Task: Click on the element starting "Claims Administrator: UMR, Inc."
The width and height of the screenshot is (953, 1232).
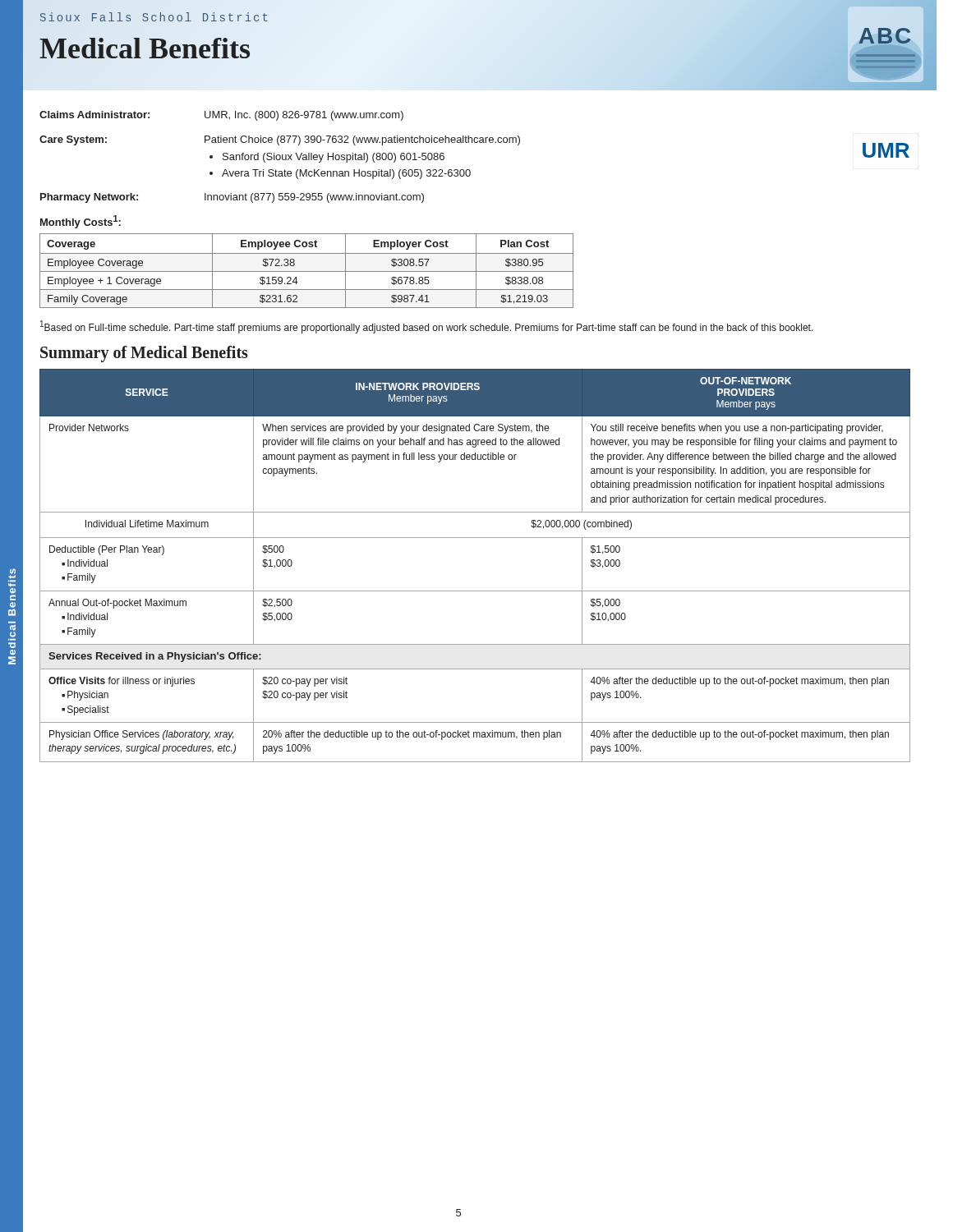Action: click(x=221, y=116)
